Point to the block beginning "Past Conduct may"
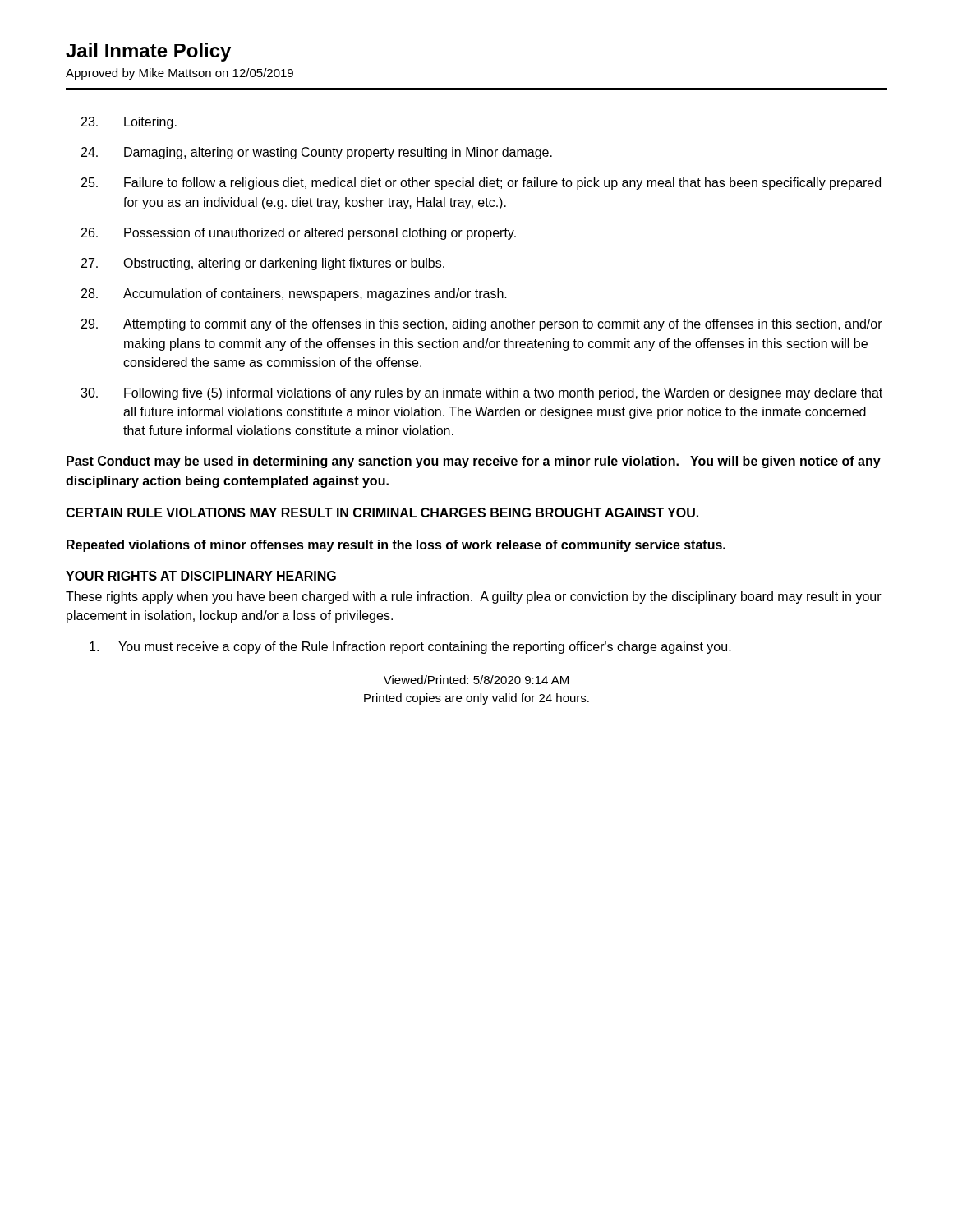The width and height of the screenshot is (953, 1232). tap(473, 471)
